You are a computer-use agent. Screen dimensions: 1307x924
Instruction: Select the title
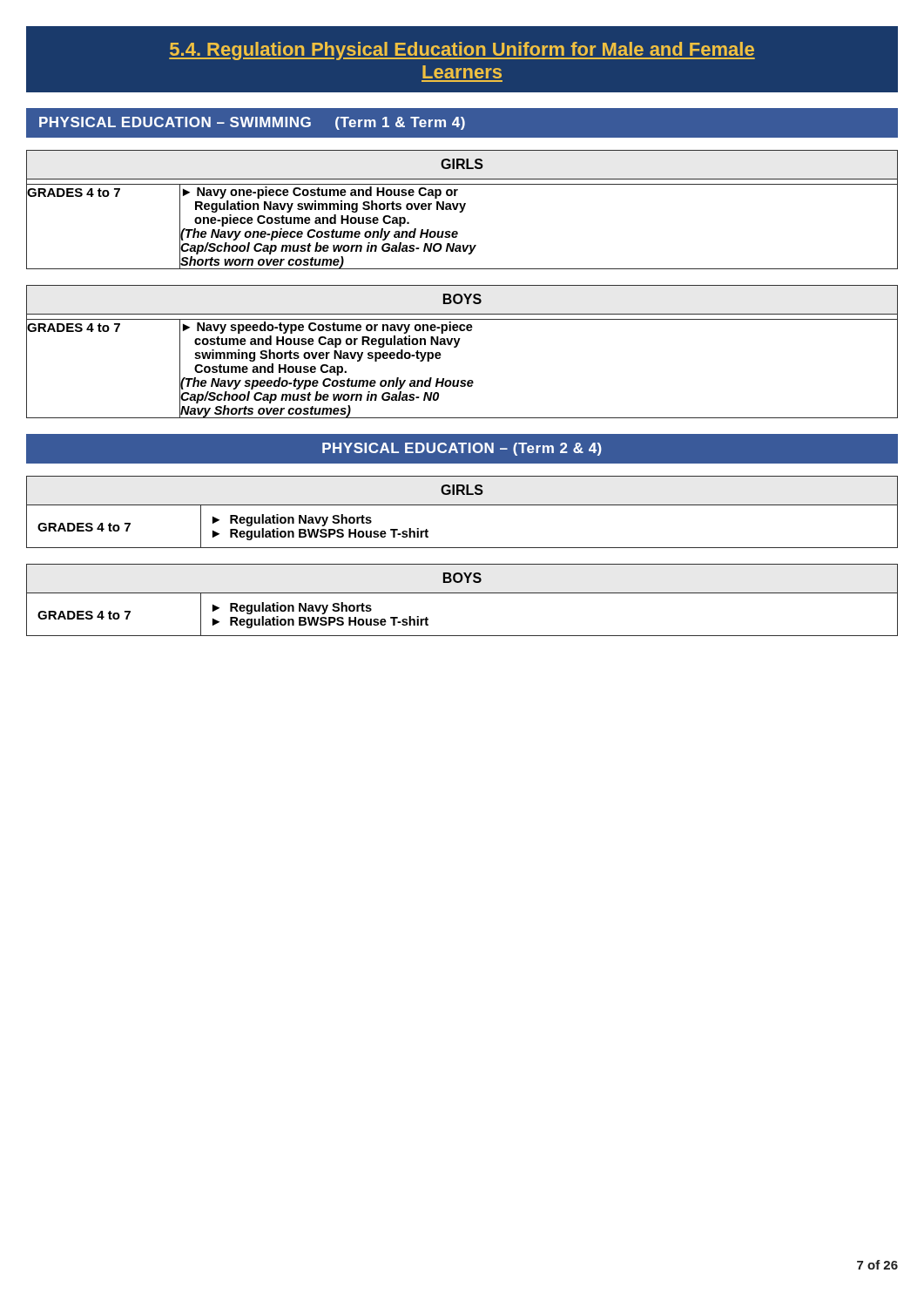pyautogui.click(x=462, y=61)
